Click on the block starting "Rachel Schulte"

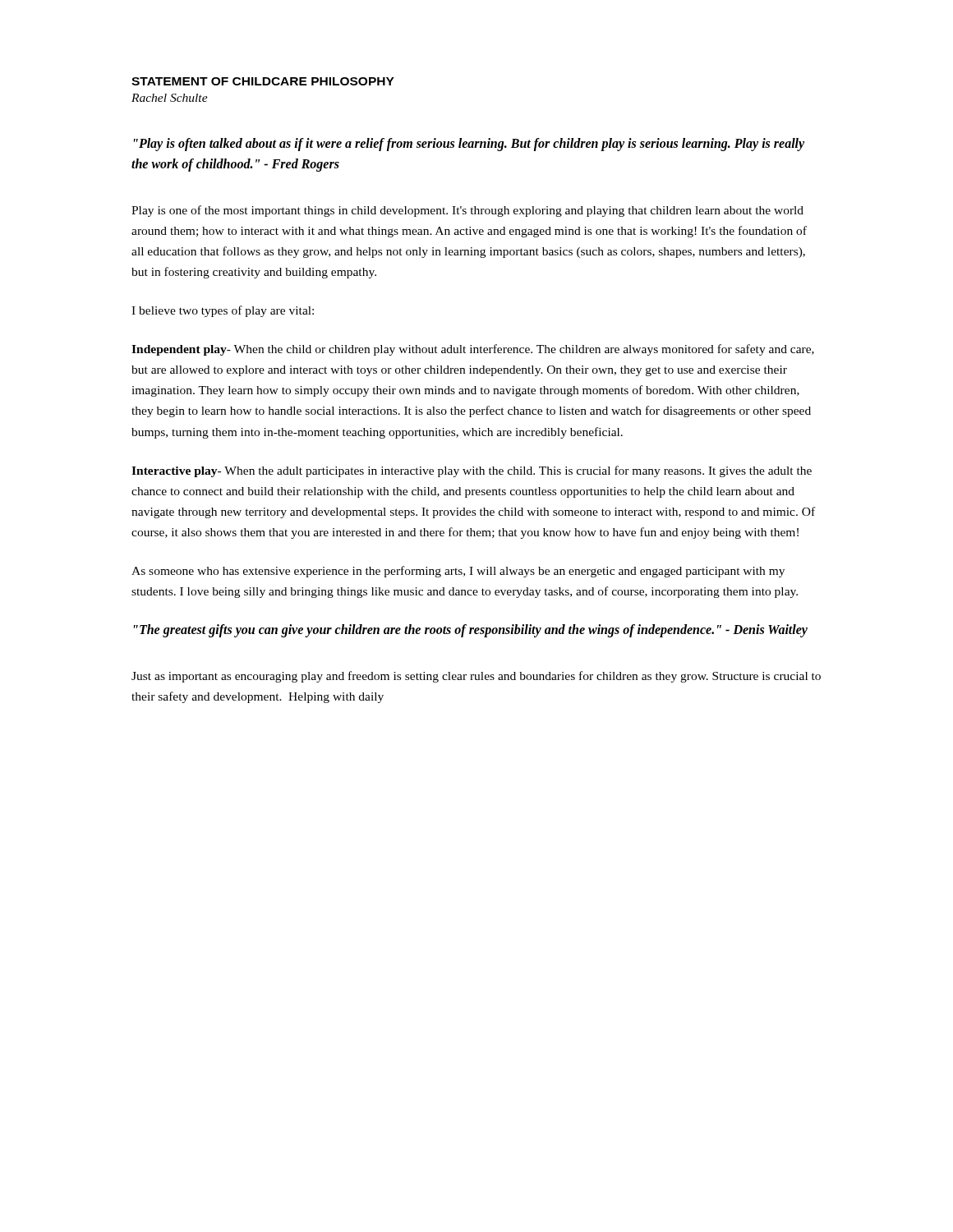tap(169, 97)
